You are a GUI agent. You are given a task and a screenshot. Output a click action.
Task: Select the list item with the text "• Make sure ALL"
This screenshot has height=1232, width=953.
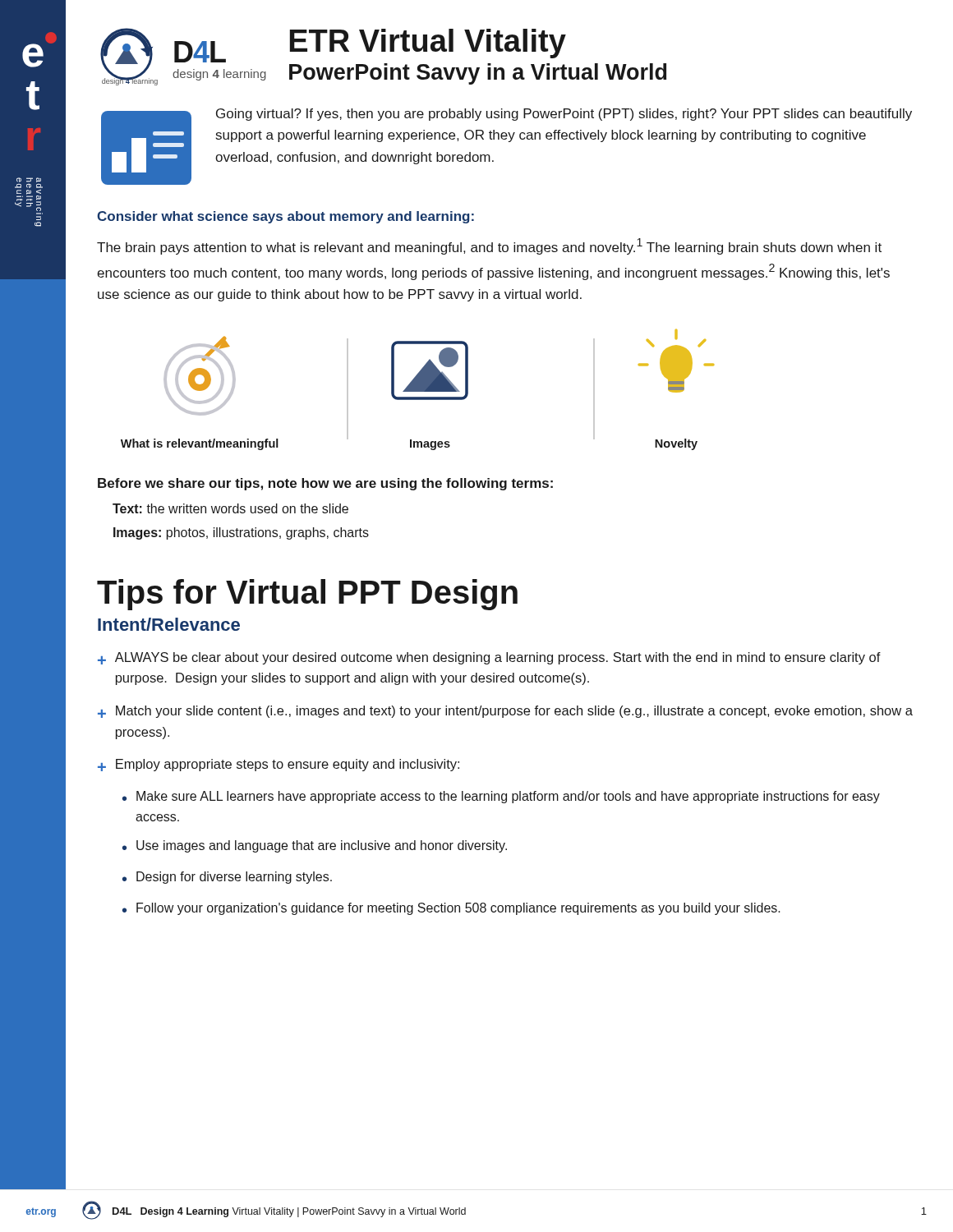pos(518,807)
